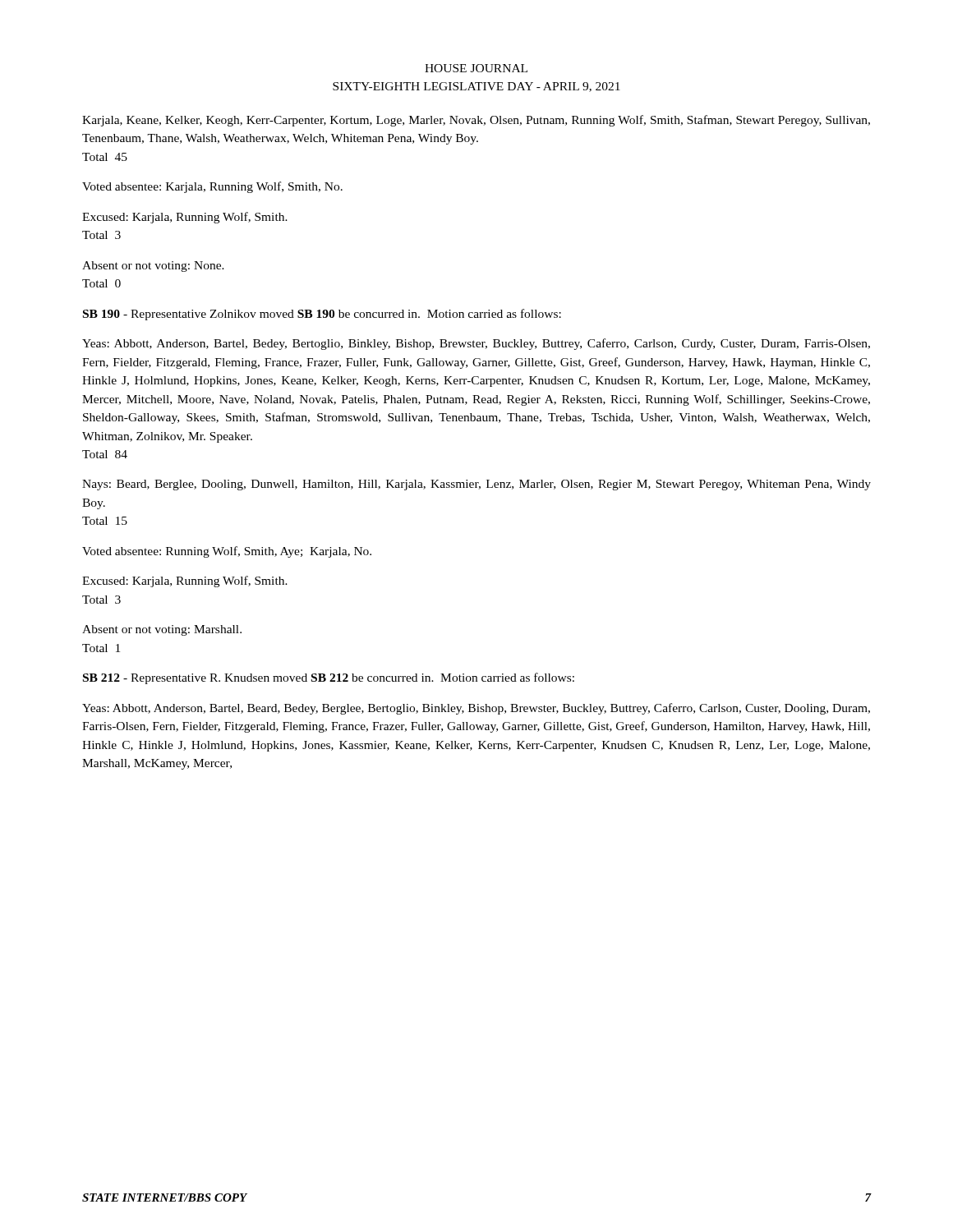The width and height of the screenshot is (953, 1232).
Task: Click the passage that begins "Yeas: Abbott, Anderson, Bartel, Bedey, Bertoglio, Binkley, Bishop,"
Action: click(476, 399)
